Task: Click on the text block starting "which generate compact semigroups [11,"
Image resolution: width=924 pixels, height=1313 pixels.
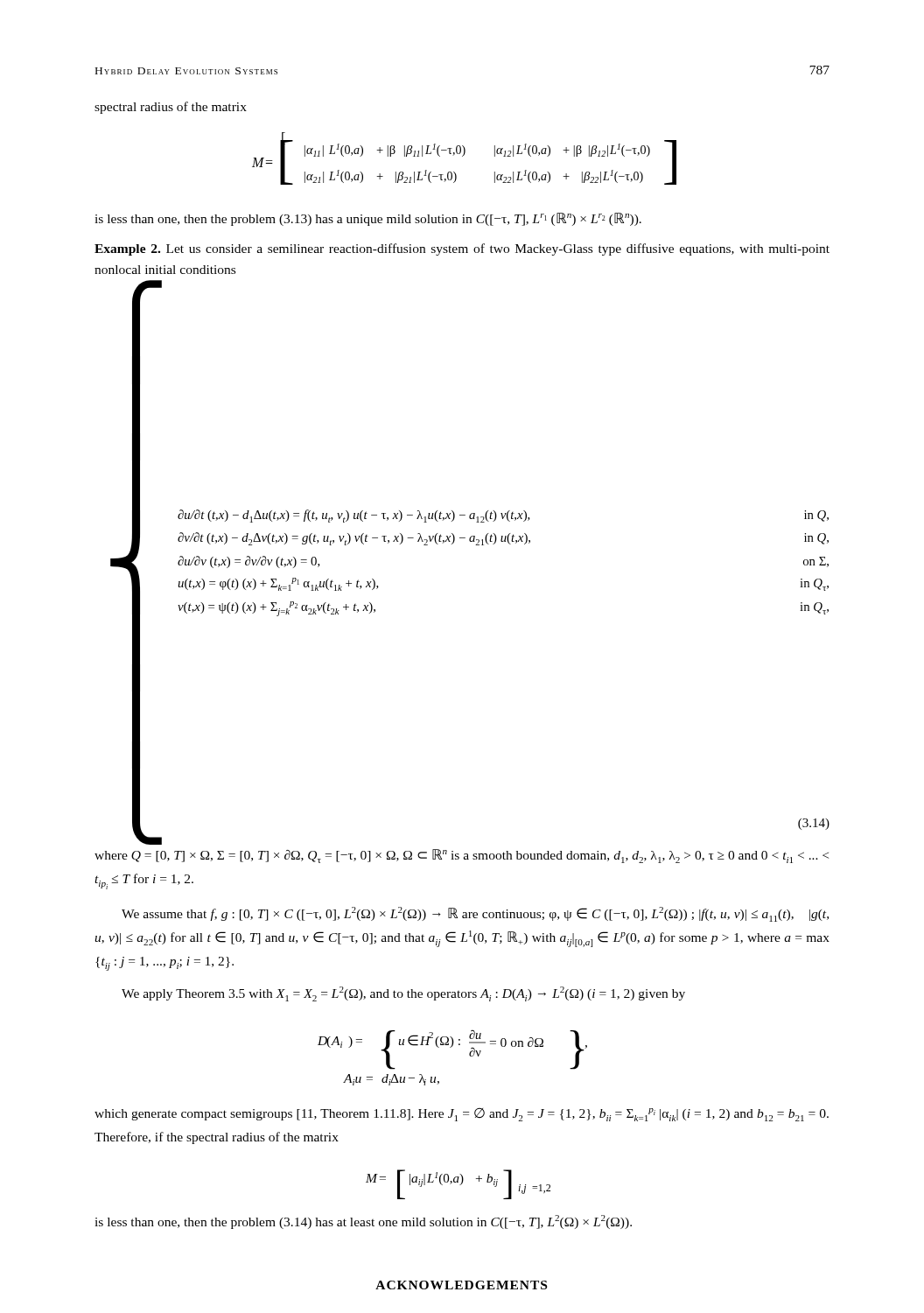Action: [x=462, y=1125]
